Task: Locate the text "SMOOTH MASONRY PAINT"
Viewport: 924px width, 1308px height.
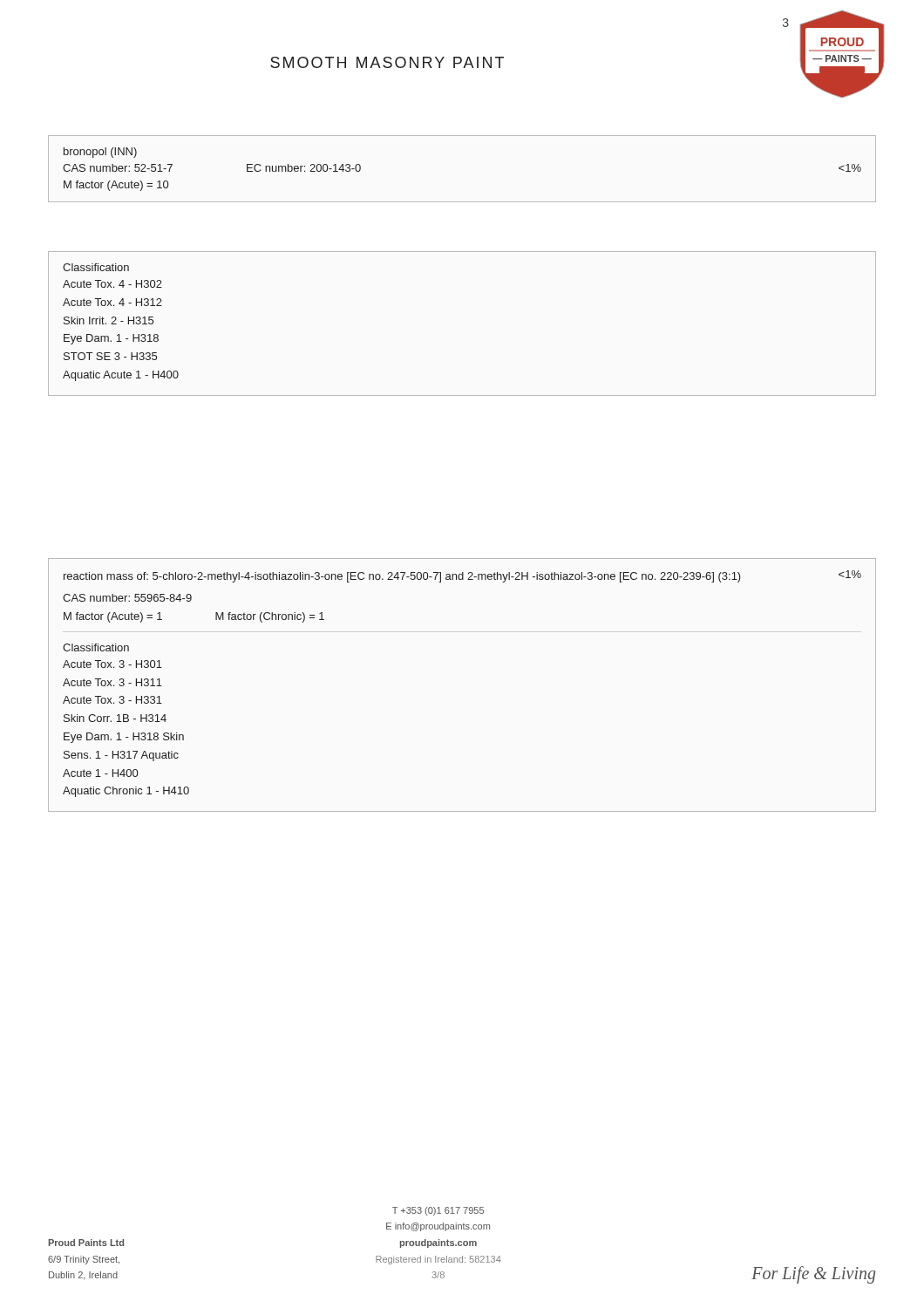Action: click(x=388, y=63)
